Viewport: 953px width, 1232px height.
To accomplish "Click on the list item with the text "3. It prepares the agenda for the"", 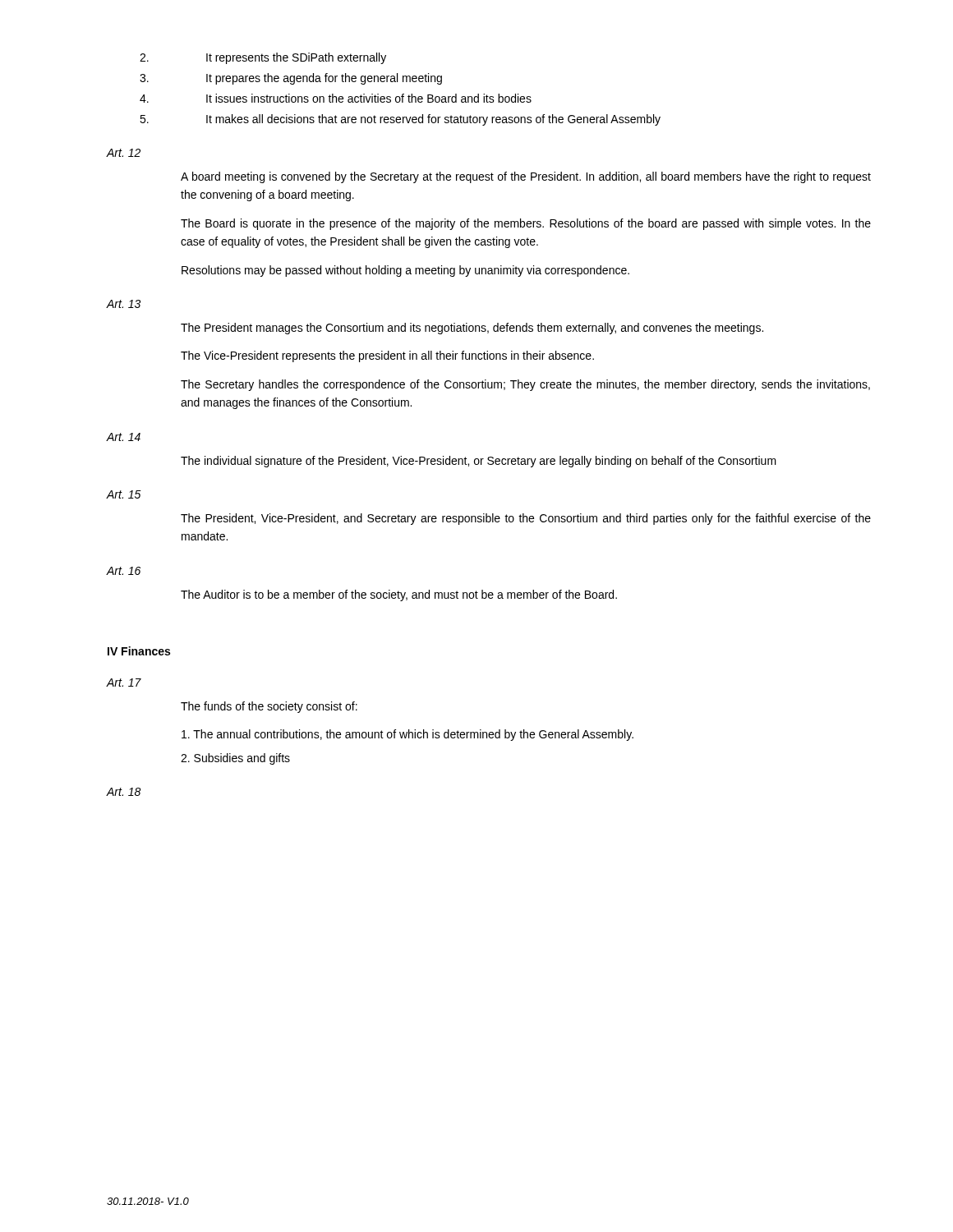I will 291,79.
